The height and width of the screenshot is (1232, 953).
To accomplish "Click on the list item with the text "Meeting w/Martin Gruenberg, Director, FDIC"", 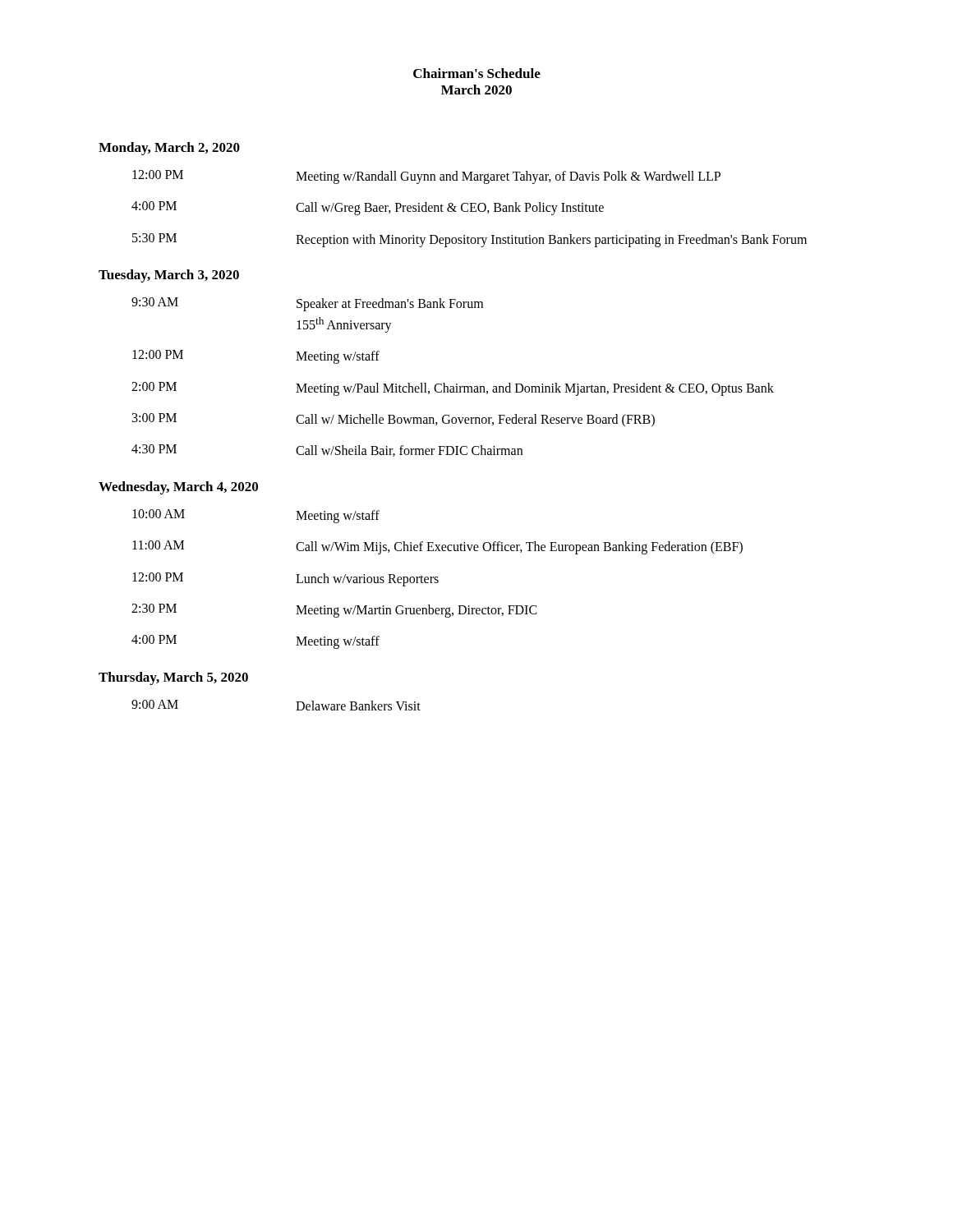I will (x=417, y=610).
